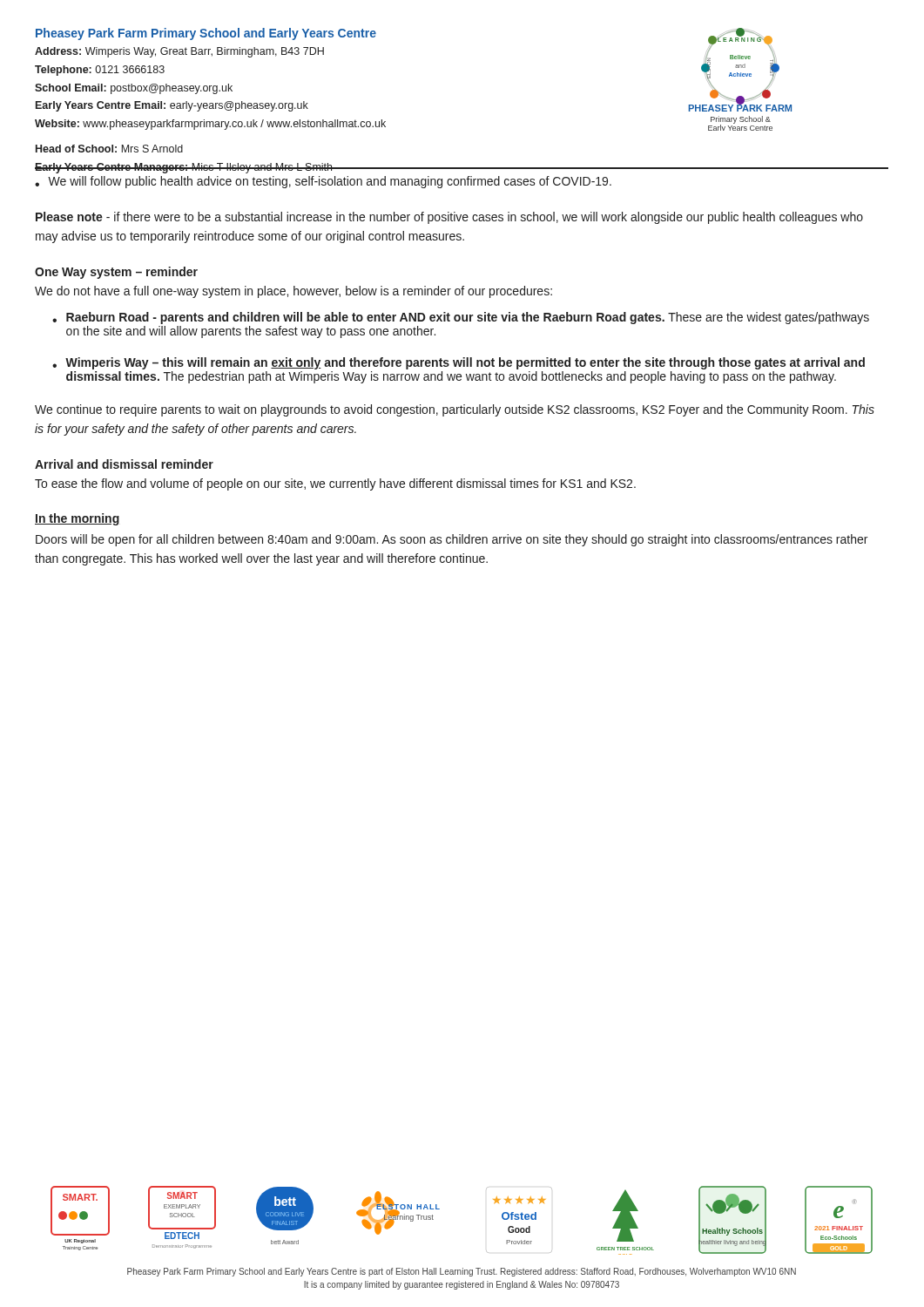Where is the section header that starts "One Way system –"?
Screen dimensions: 1307x924
[116, 272]
